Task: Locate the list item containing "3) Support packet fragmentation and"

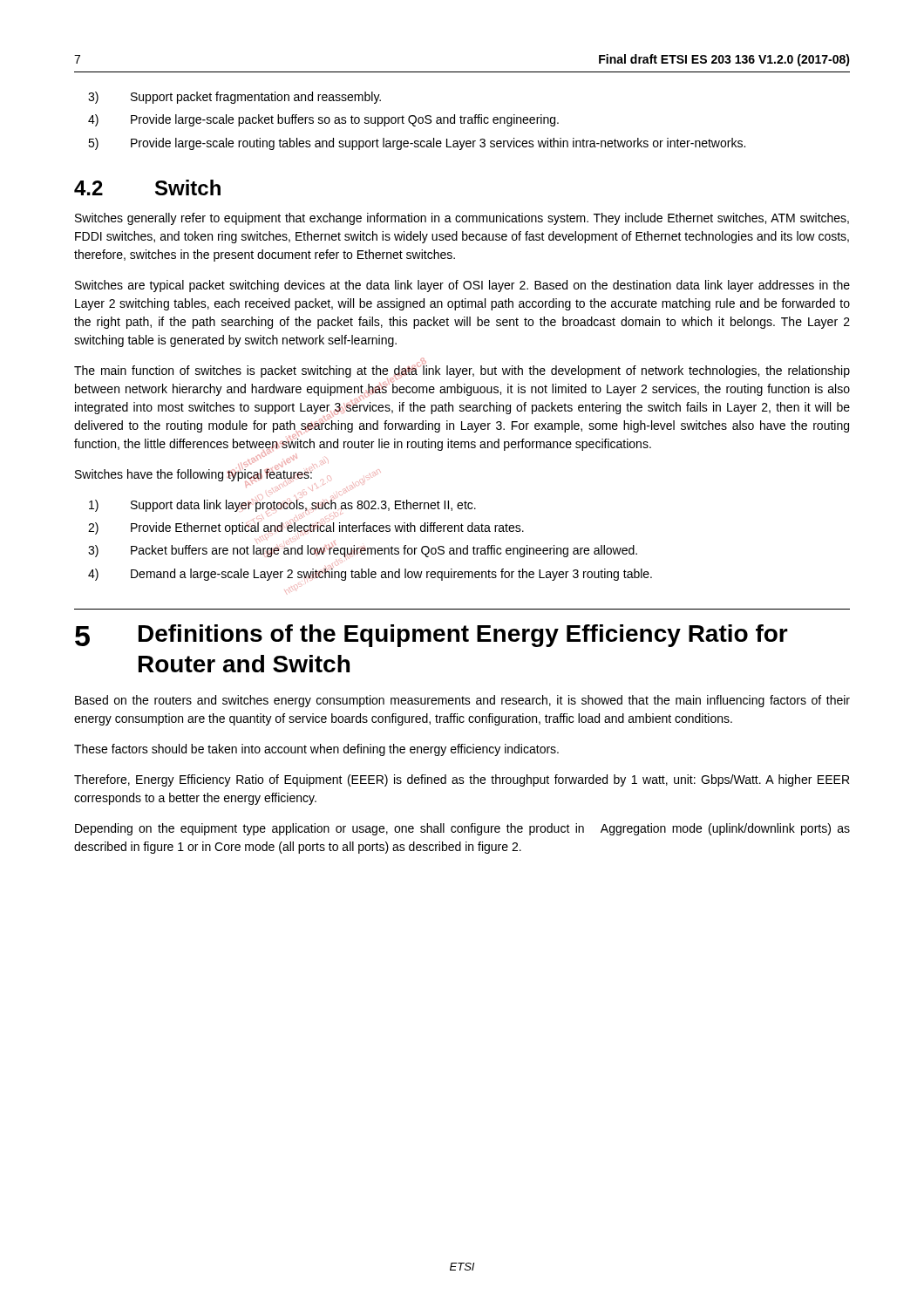Action: [234, 98]
